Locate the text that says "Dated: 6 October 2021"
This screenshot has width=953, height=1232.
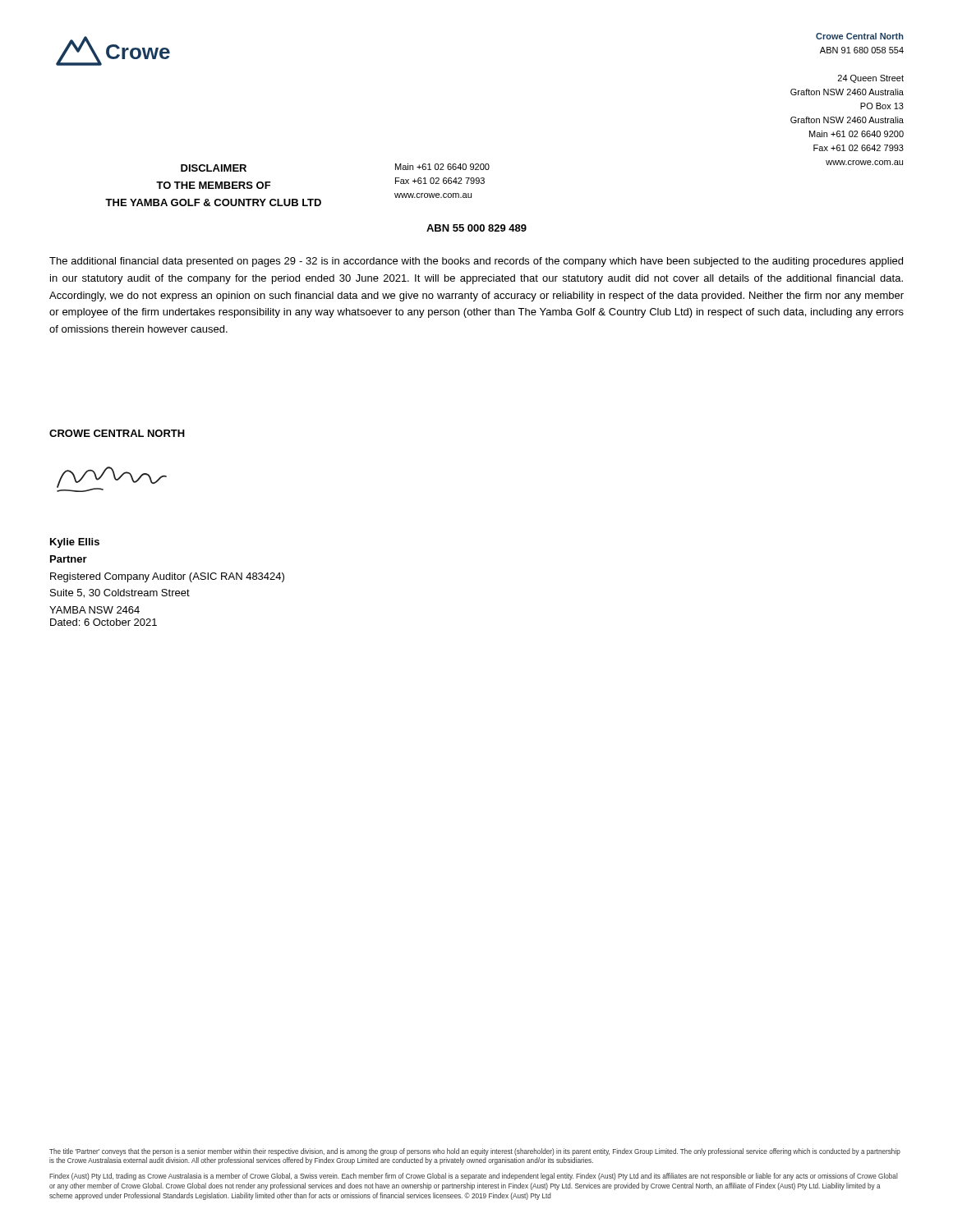[x=103, y=622]
